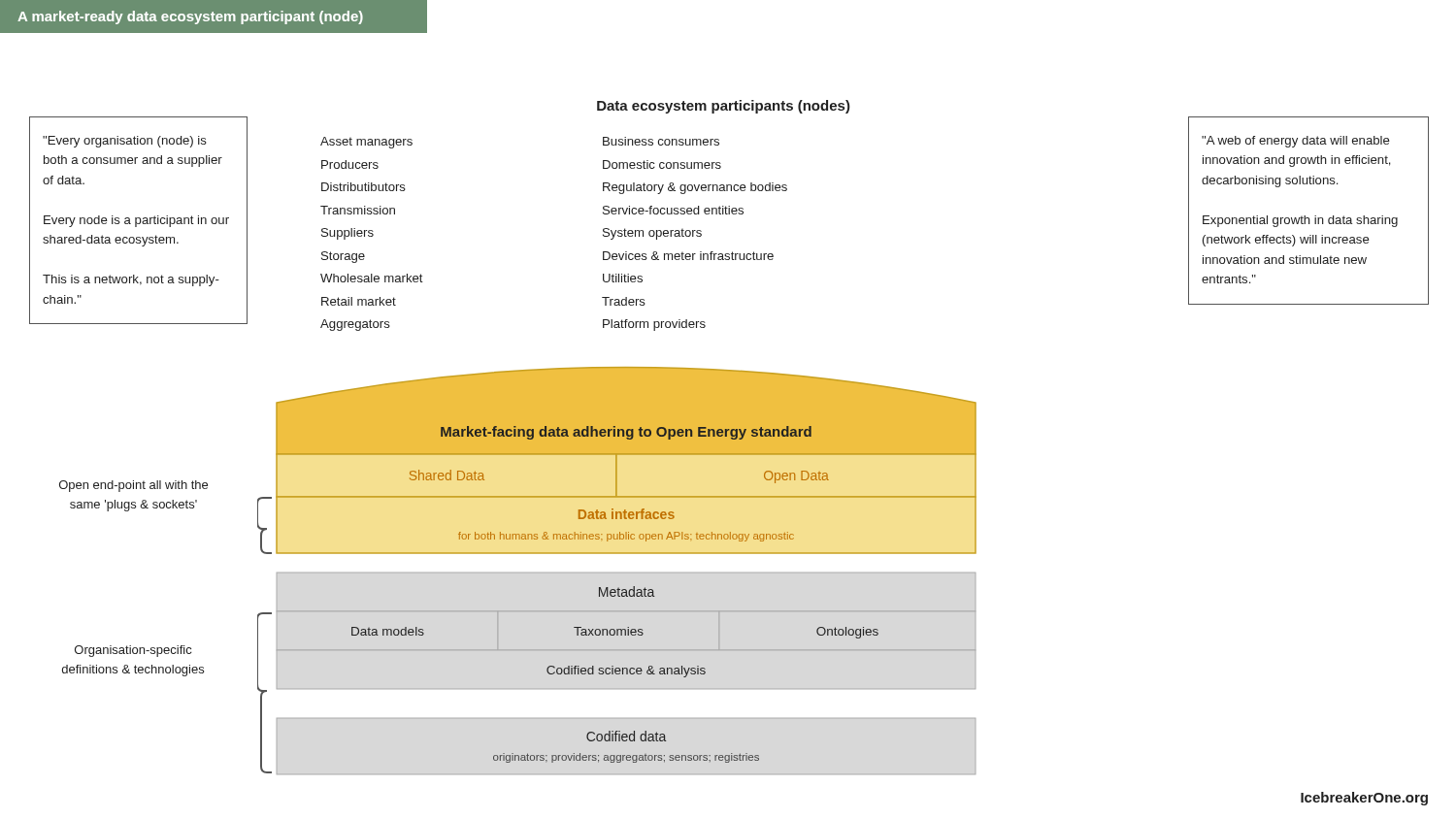1456x819 pixels.
Task: Find the block on this page that starts "Open end-point all with"
Action: 133,494
